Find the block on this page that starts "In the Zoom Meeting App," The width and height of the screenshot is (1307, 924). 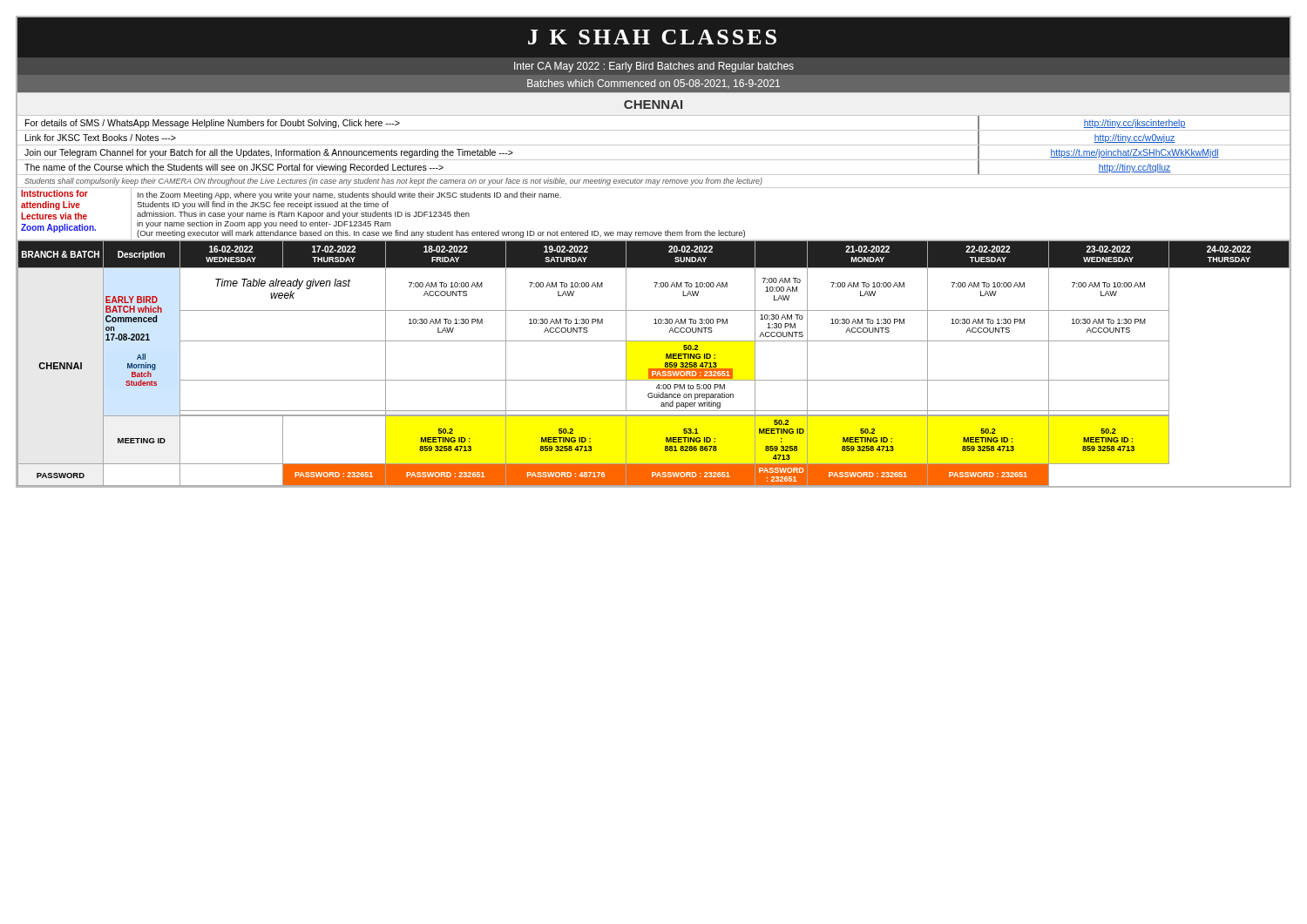click(441, 214)
